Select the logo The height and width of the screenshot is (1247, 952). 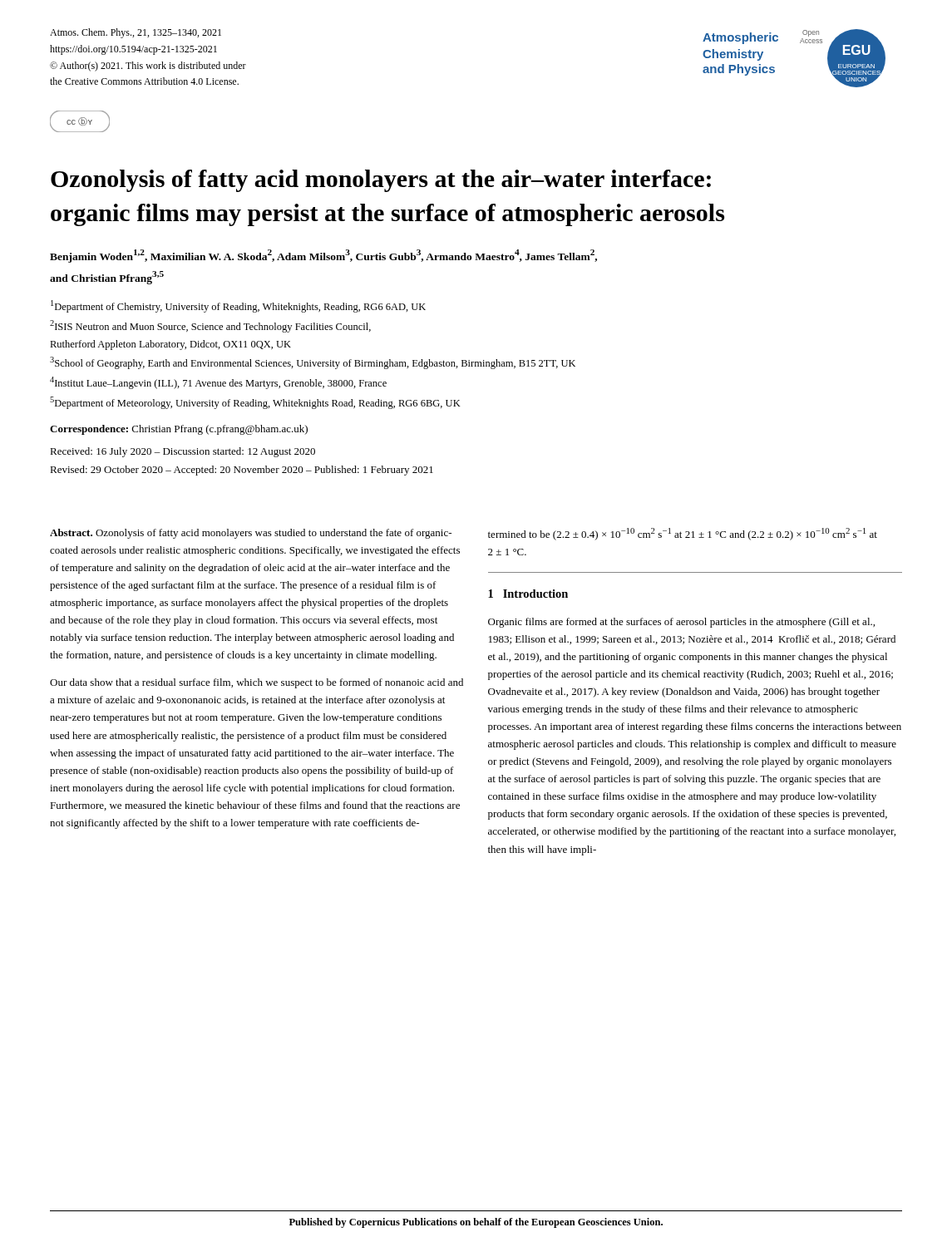[802, 58]
